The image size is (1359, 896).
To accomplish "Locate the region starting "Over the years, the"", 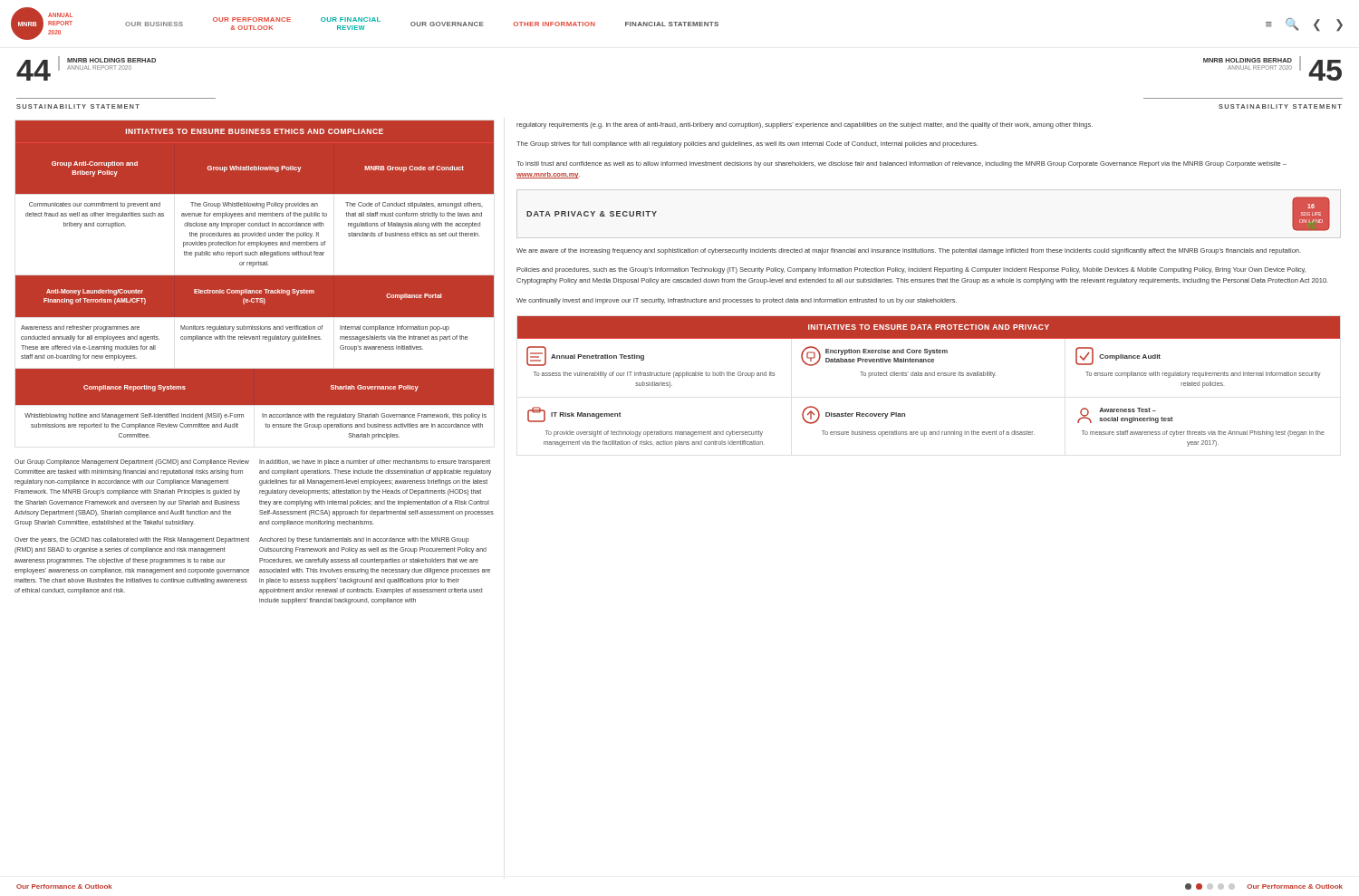I will point(132,565).
